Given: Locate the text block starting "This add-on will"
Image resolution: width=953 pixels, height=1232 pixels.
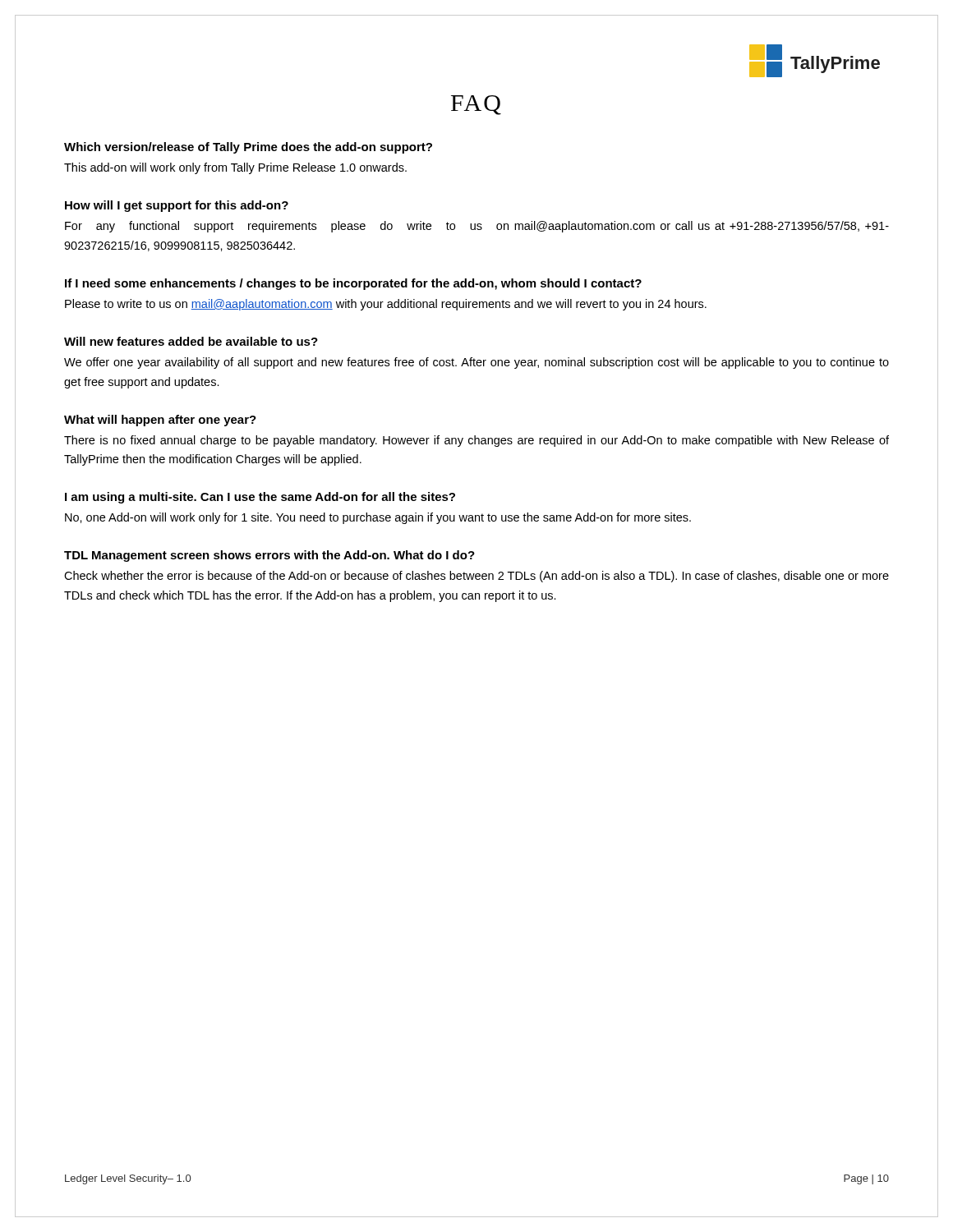Looking at the screenshot, I should pyautogui.click(x=236, y=168).
